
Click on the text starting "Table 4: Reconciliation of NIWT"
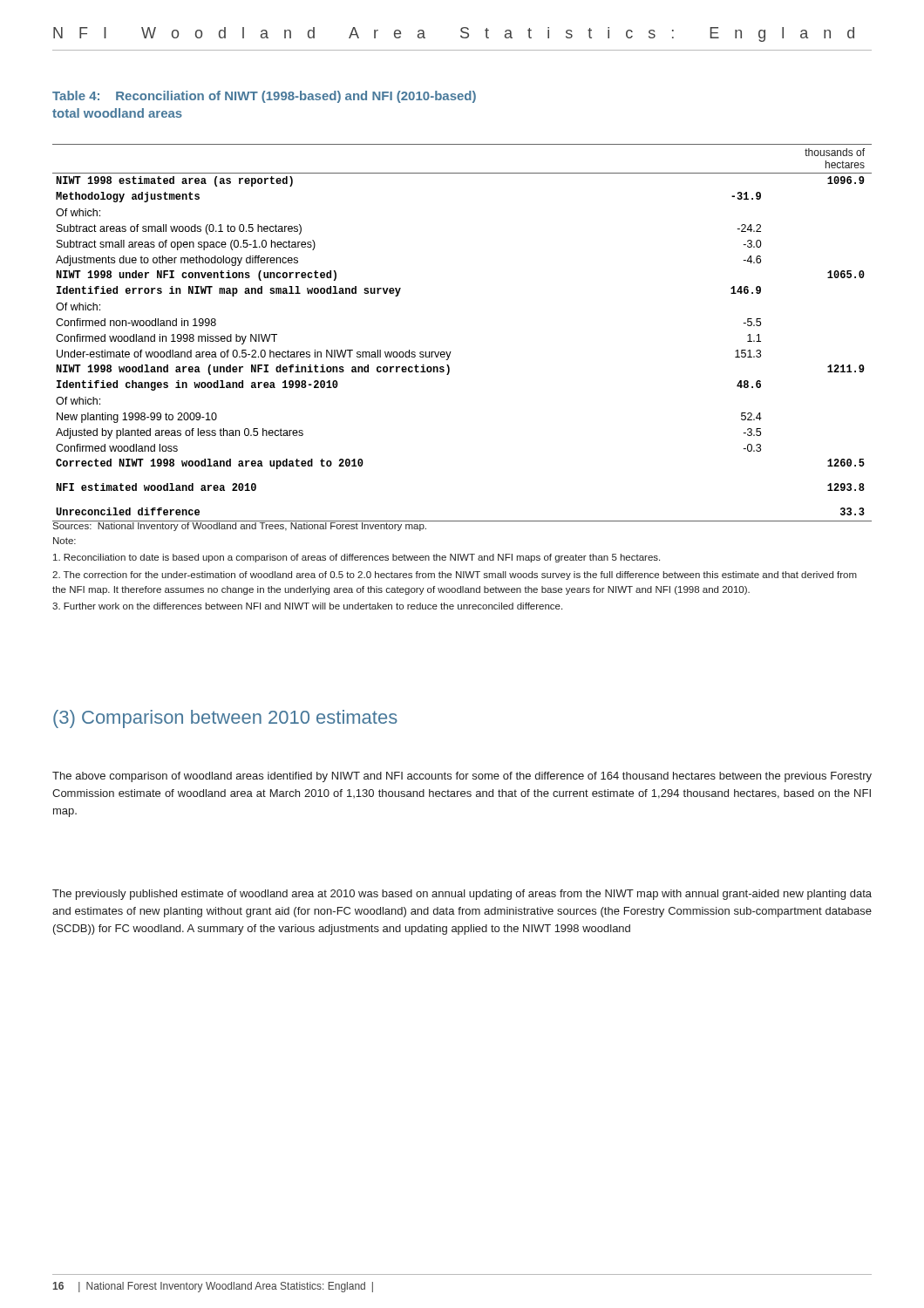pos(462,105)
